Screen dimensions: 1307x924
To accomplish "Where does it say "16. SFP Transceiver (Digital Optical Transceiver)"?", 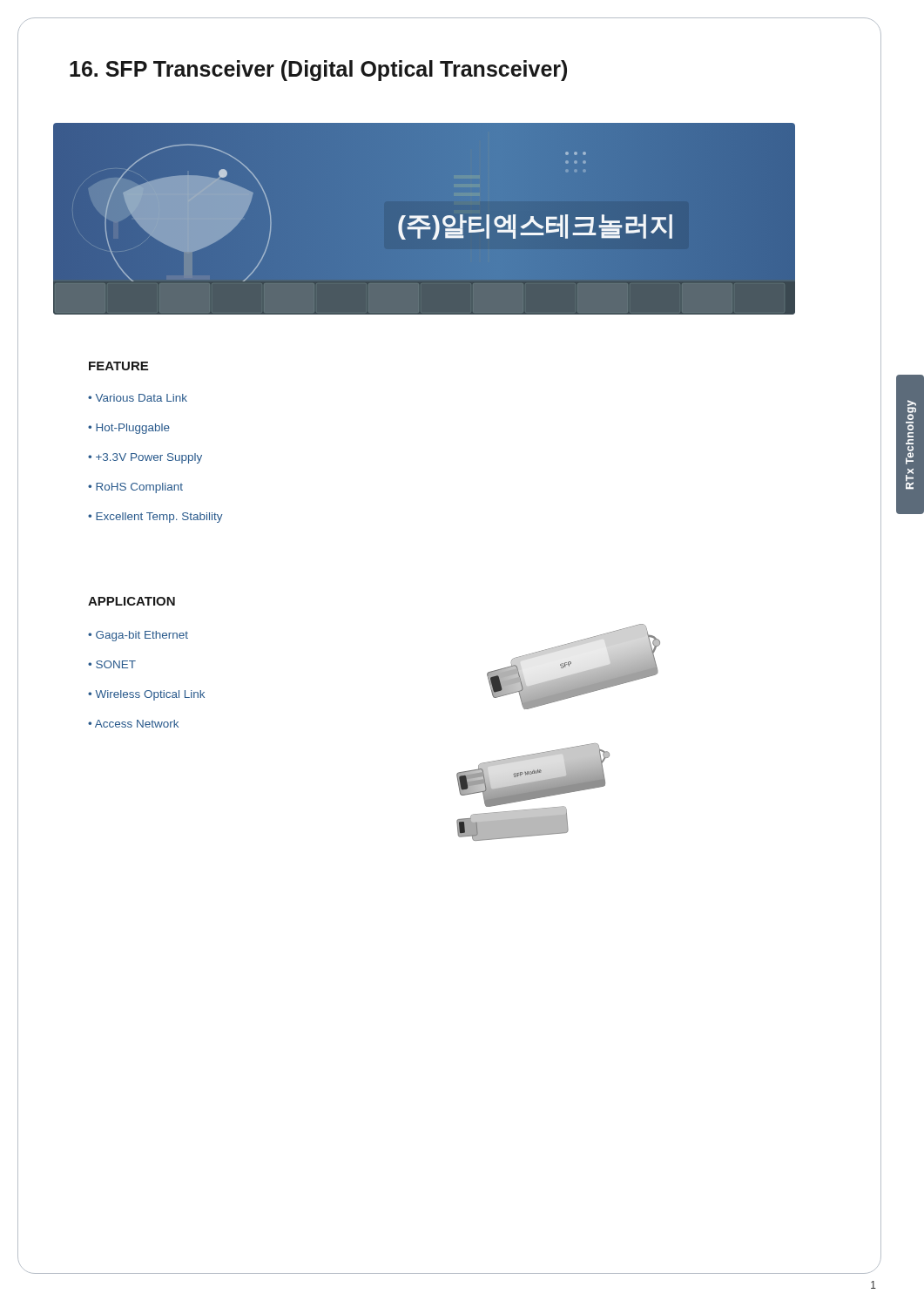I will [319, 69].
